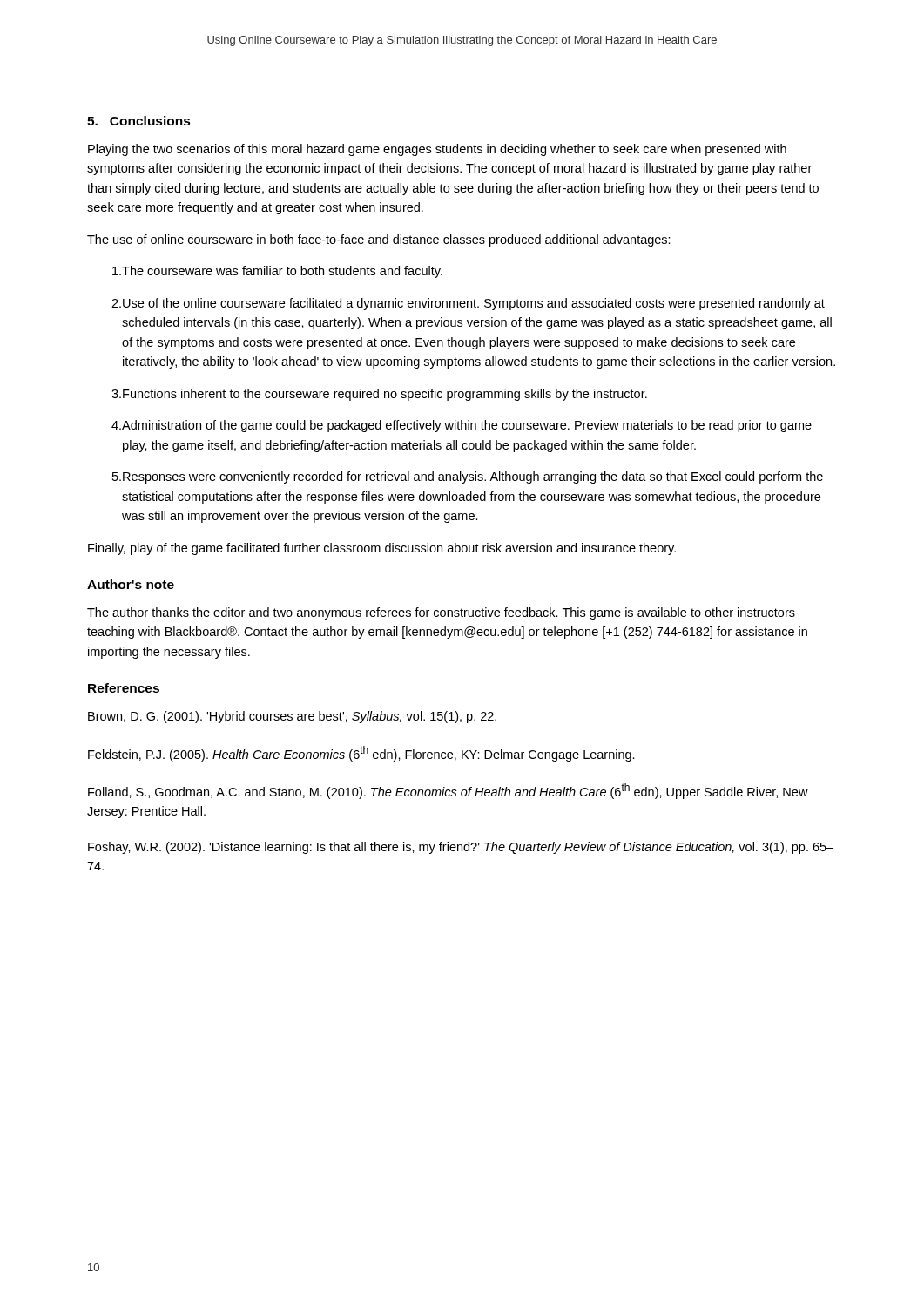Locate the text starting "2. Use of the"
Screen dimensions: 1307x924
(462, 333)
